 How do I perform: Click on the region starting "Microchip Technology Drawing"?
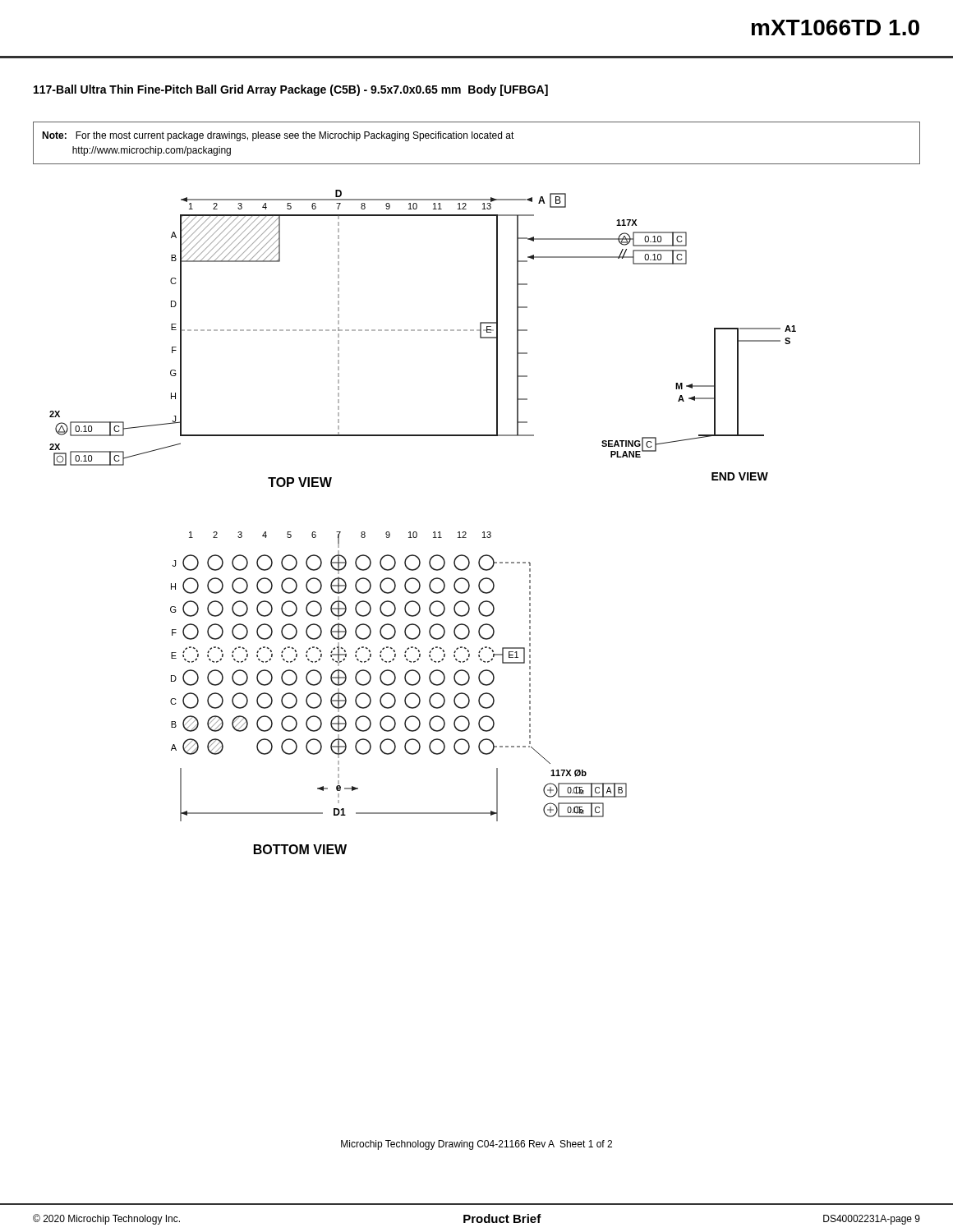476,1144
